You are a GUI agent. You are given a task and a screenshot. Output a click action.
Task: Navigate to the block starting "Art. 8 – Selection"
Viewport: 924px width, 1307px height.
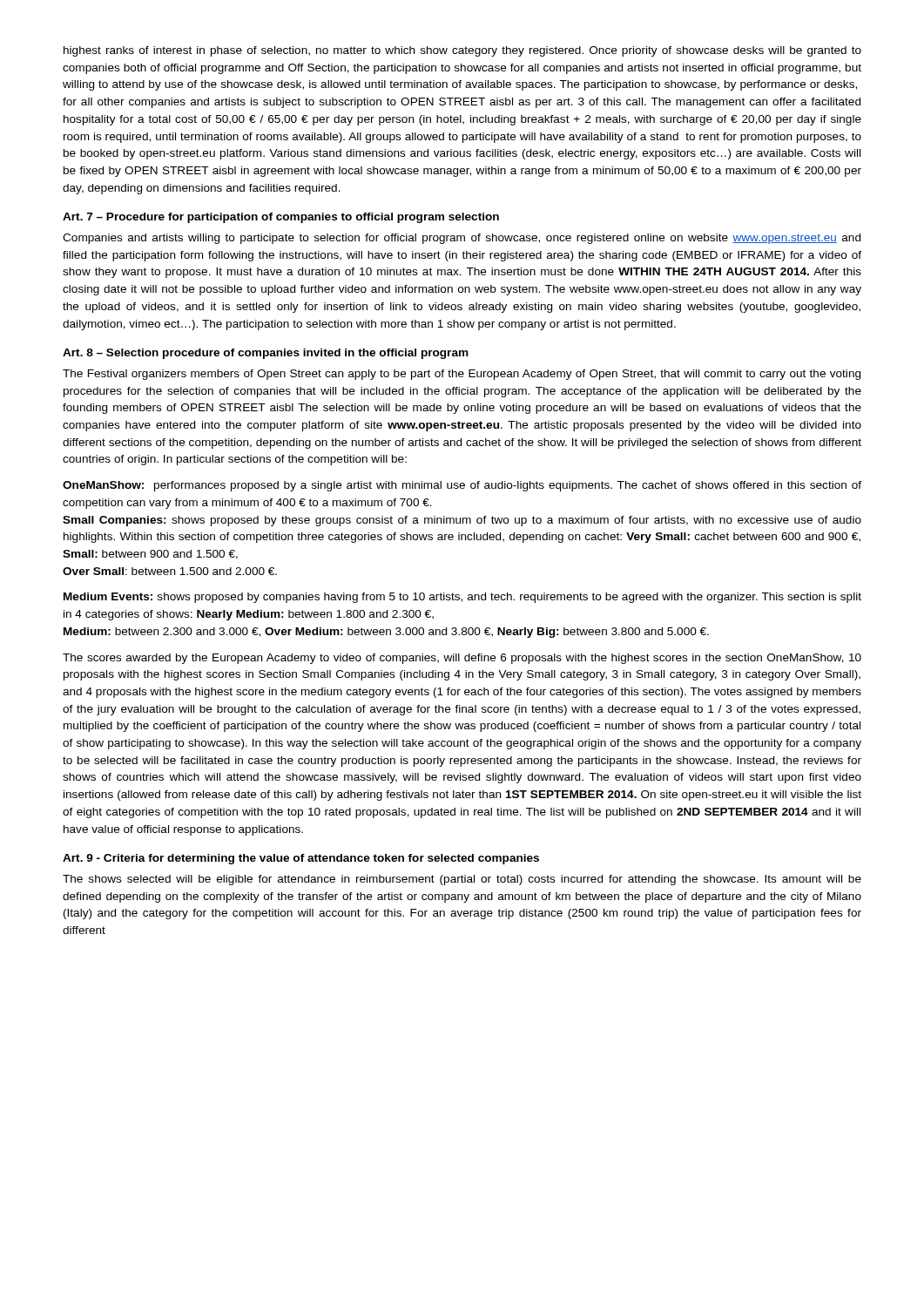(x=462, y=353)
